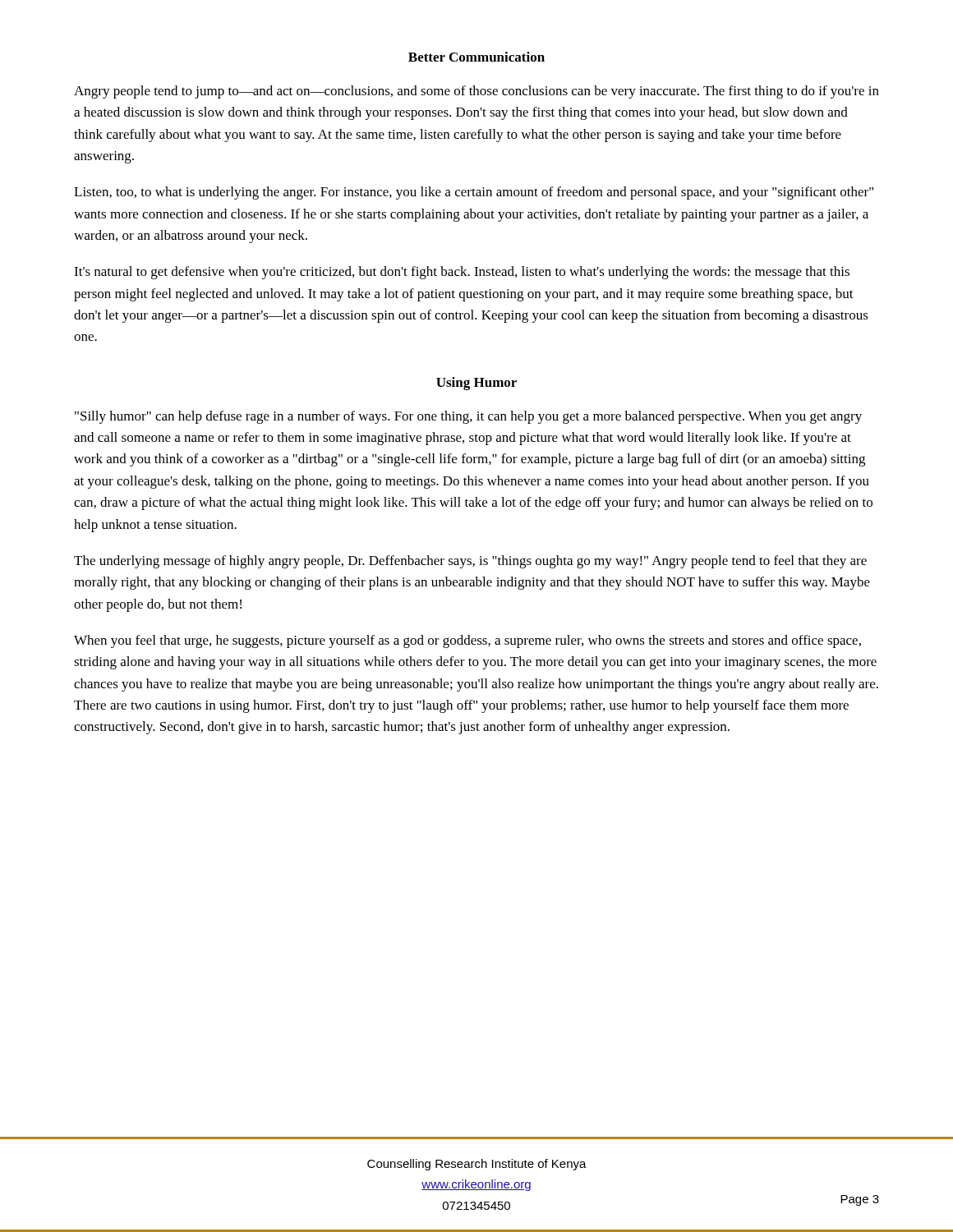Find the text block that reads ""Silly humor" can help"
The image size is (953, 1232).
[x=474, y=470]
